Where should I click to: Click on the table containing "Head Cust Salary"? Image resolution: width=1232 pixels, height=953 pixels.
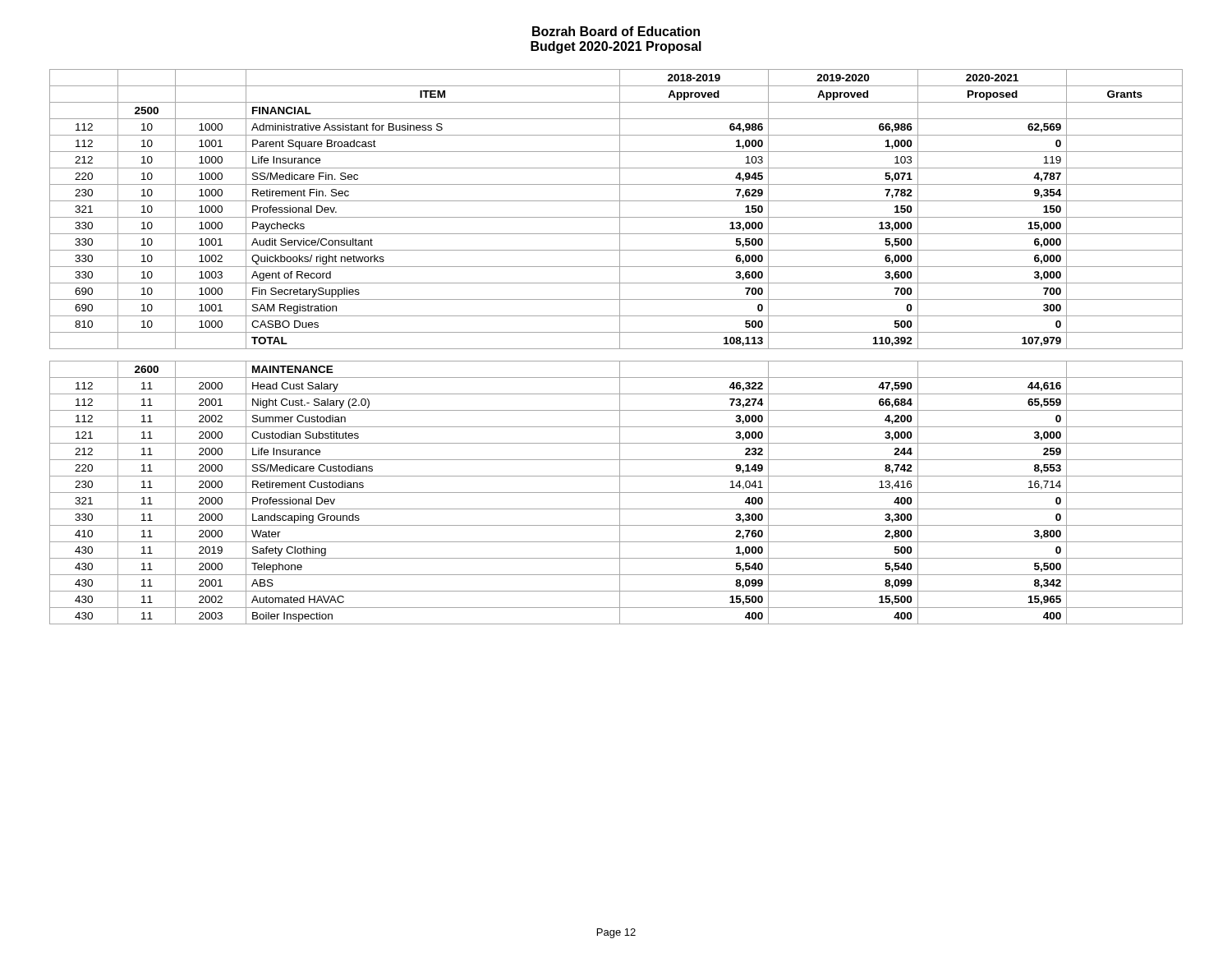click(616, 347)
